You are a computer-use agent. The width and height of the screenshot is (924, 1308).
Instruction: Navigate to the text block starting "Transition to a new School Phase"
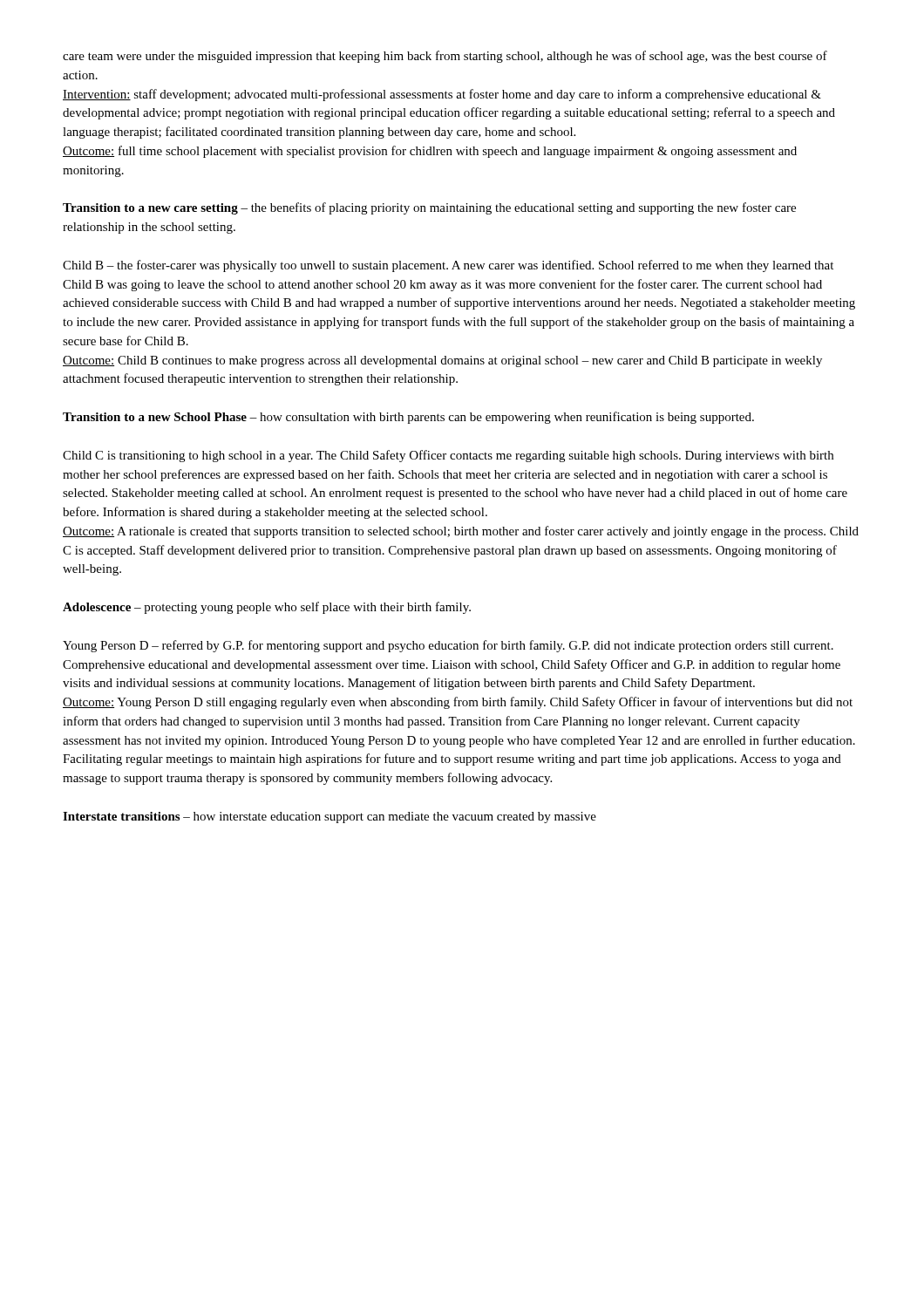click(x=462, y=418)
